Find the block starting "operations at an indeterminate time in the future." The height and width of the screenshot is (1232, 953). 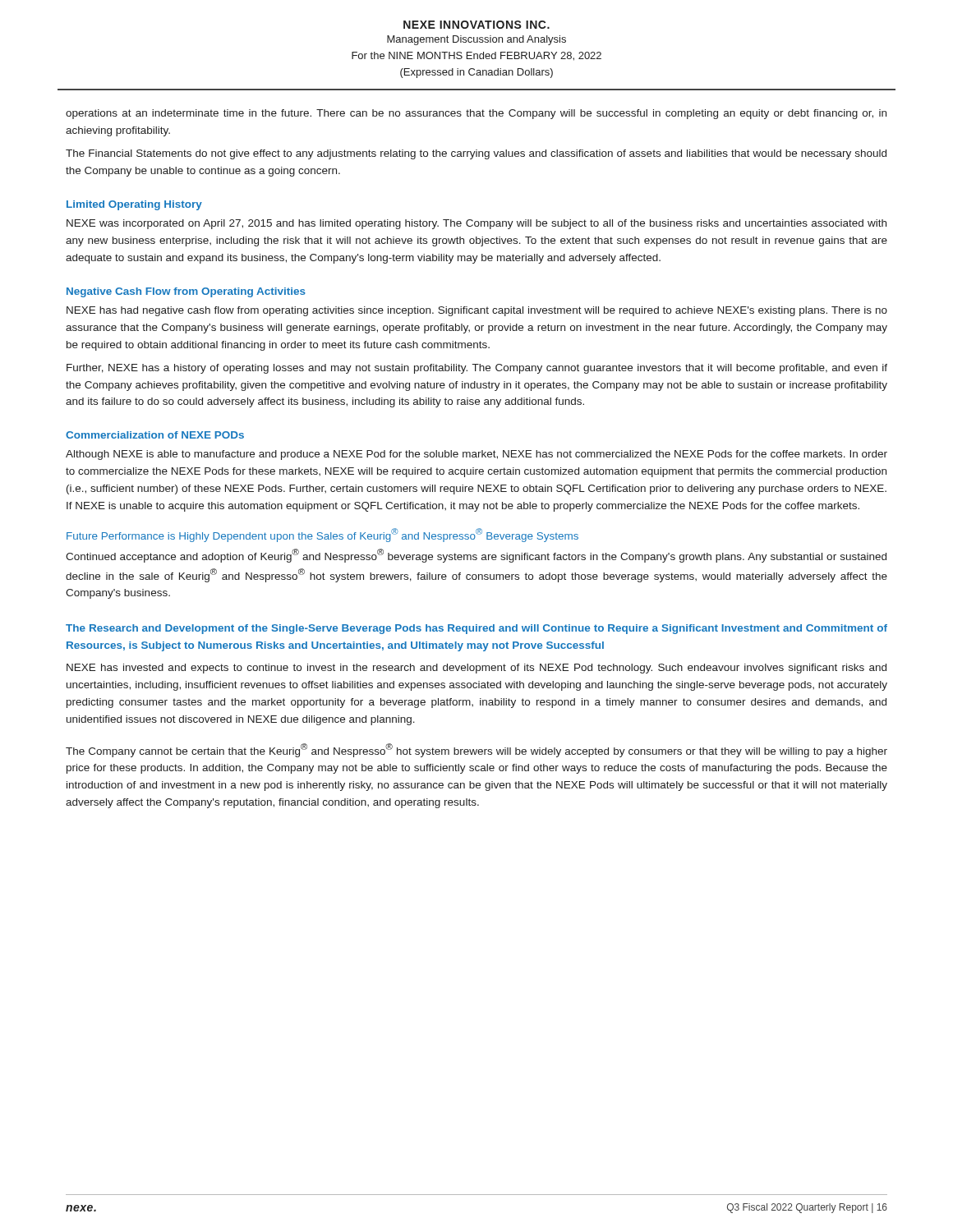(x=476, y=122)
